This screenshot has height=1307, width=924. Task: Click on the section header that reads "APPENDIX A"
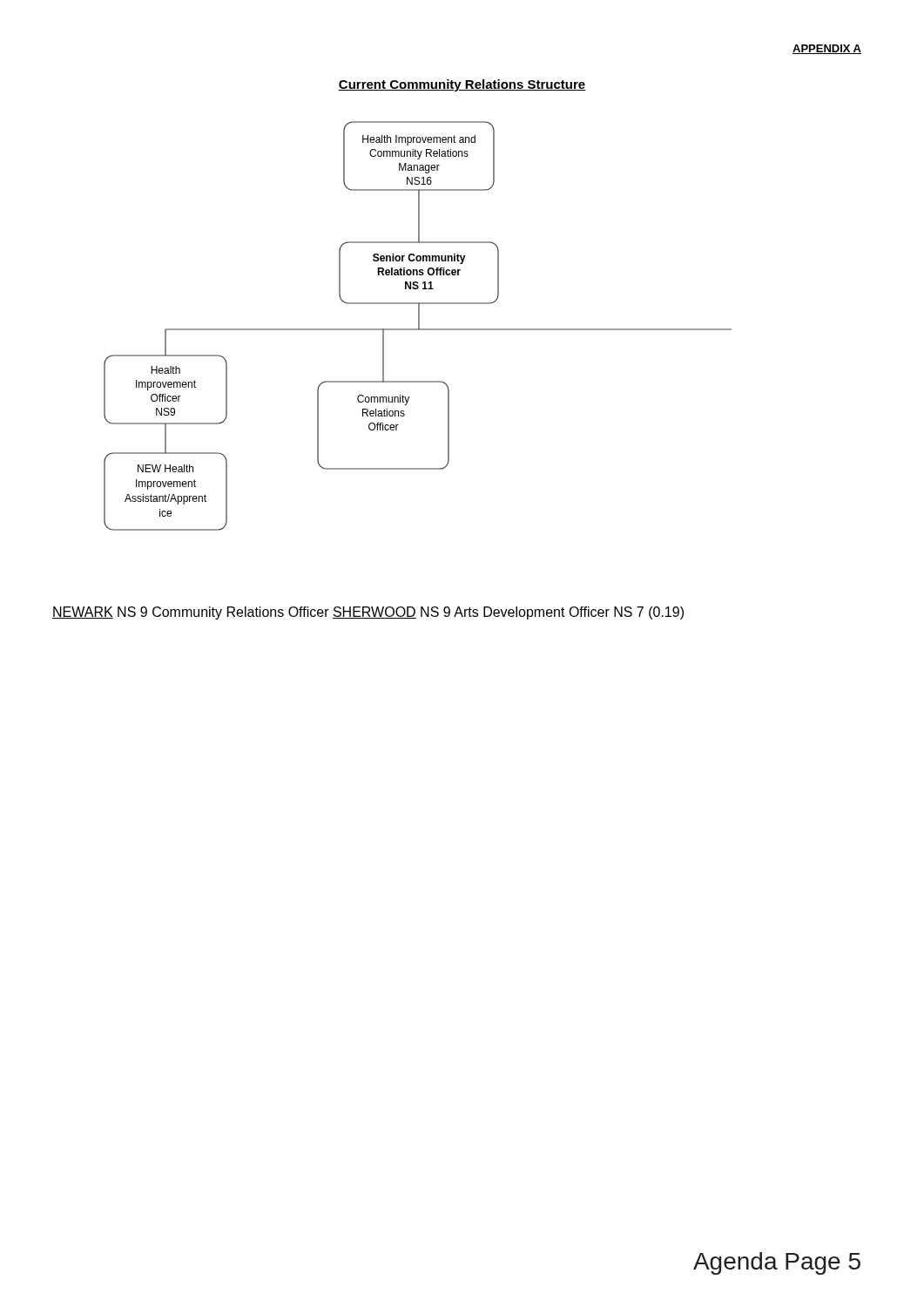click(827, 48)
